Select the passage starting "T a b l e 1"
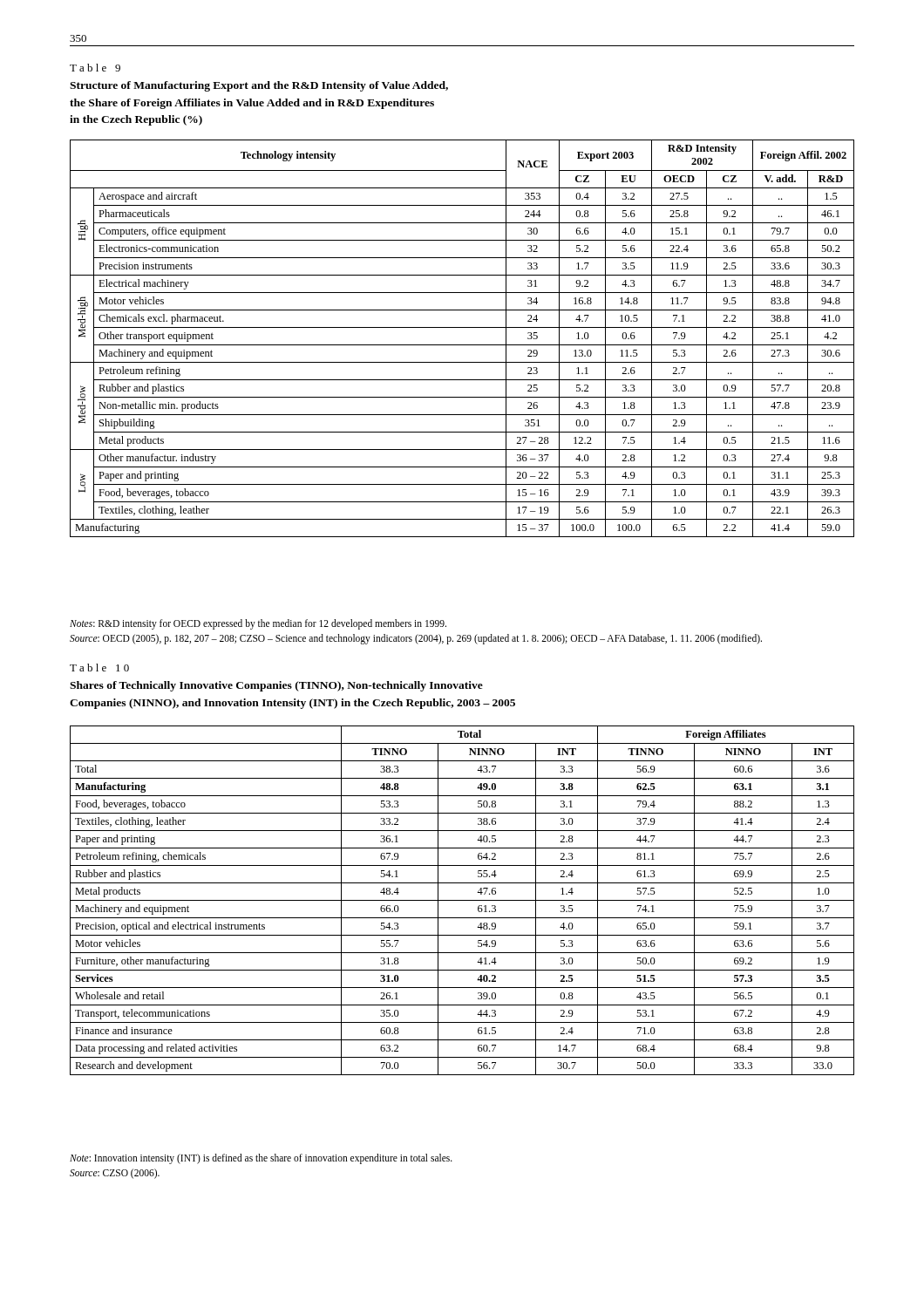Viewport: 924px width, 1308px height. (x=100, y=667)
